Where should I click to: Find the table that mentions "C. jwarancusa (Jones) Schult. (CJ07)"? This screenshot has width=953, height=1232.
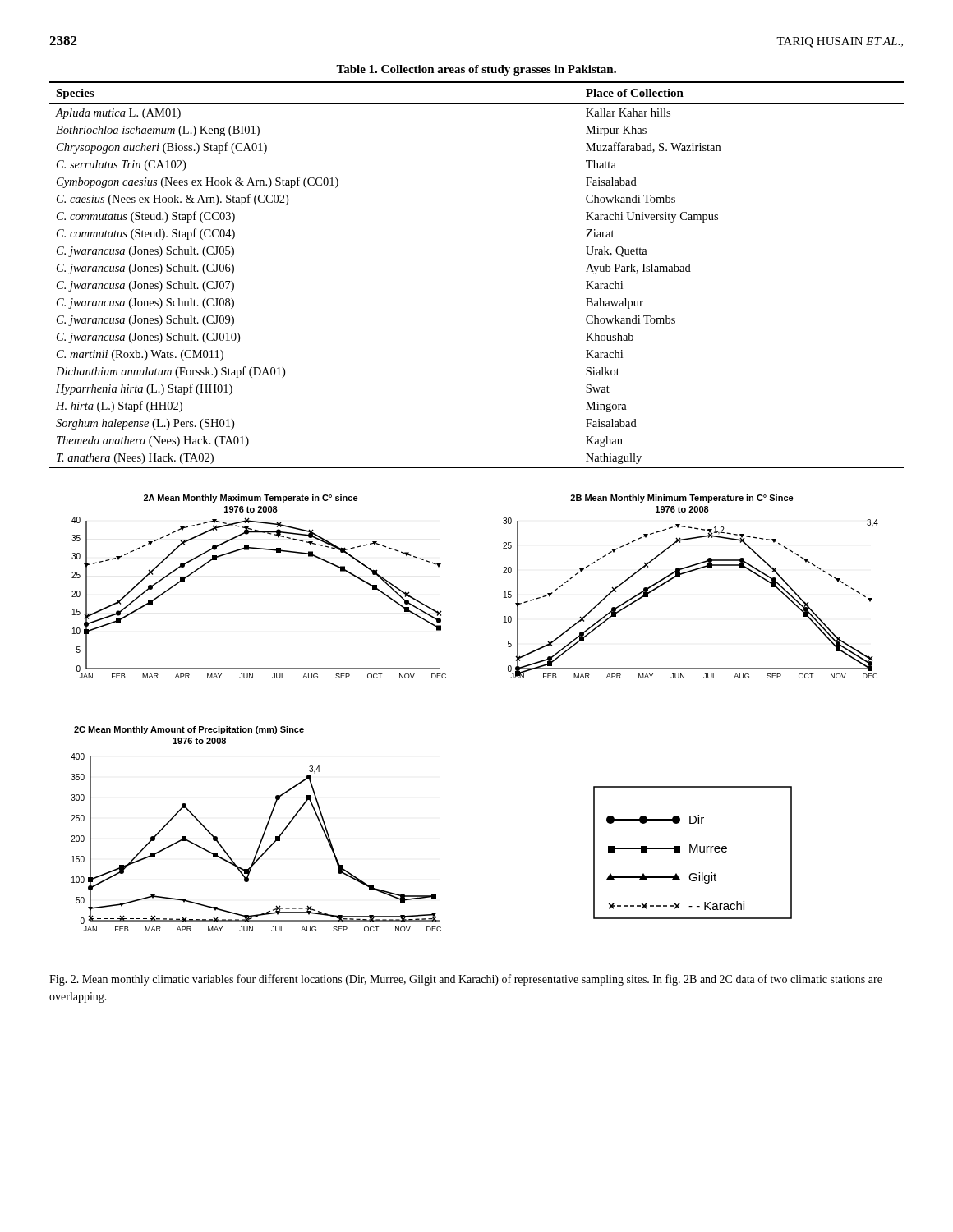click(476, 275)
